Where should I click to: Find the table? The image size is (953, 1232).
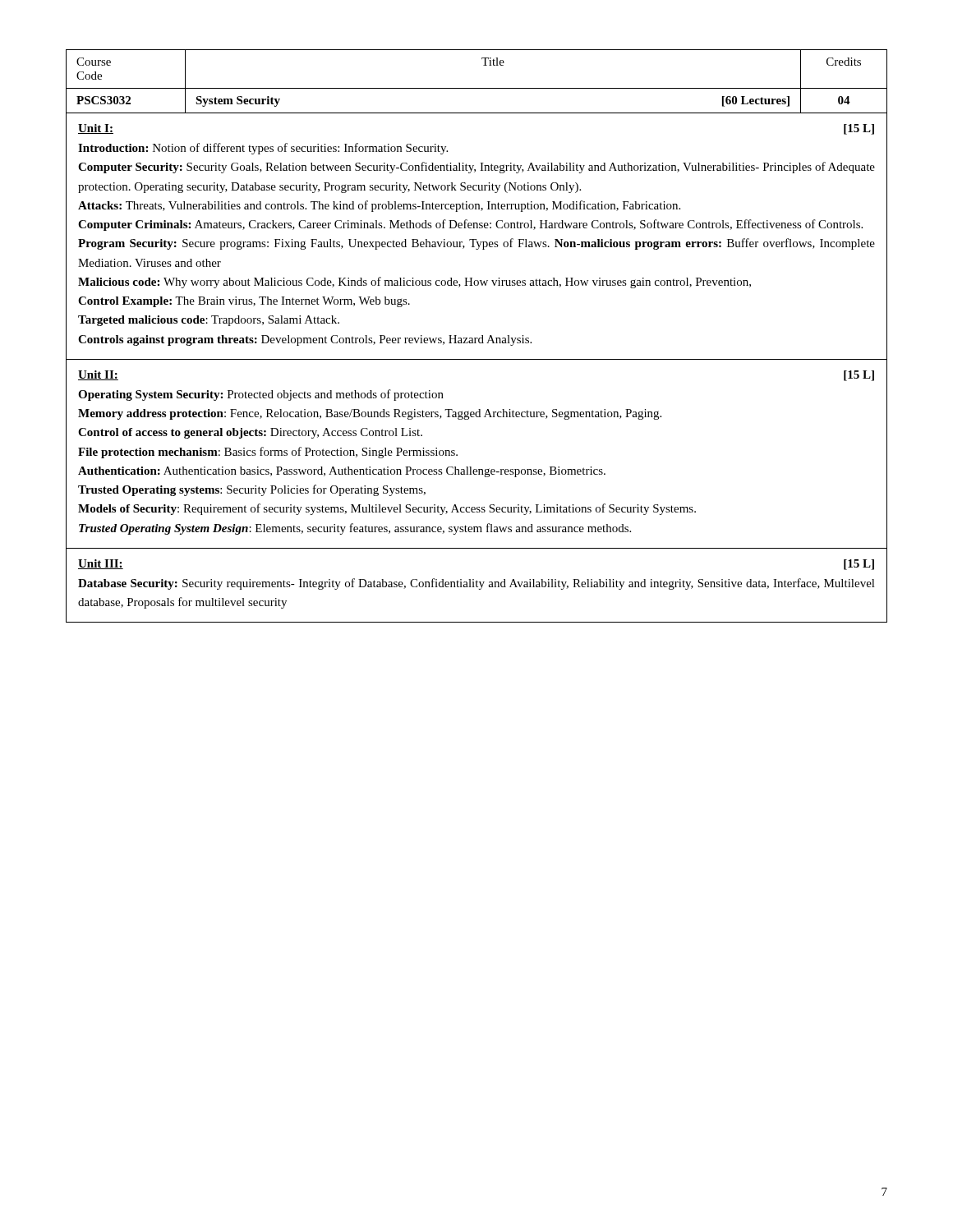476,81
